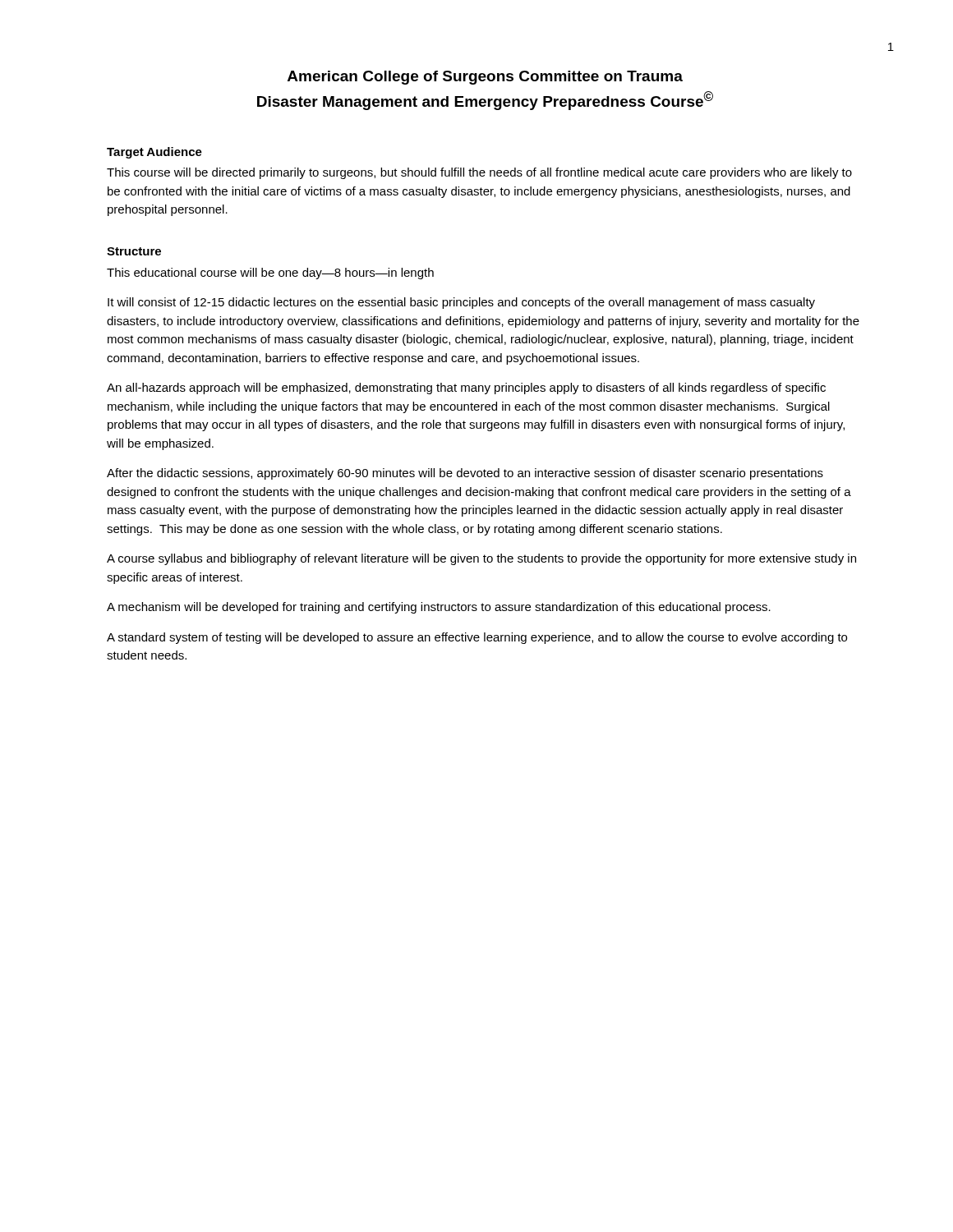This screenshot has width=953, height=1232.
Task: Locate the text block starting "An all-hazards approach will be emphasized, demonstrating that"
Action: [476, 415]
